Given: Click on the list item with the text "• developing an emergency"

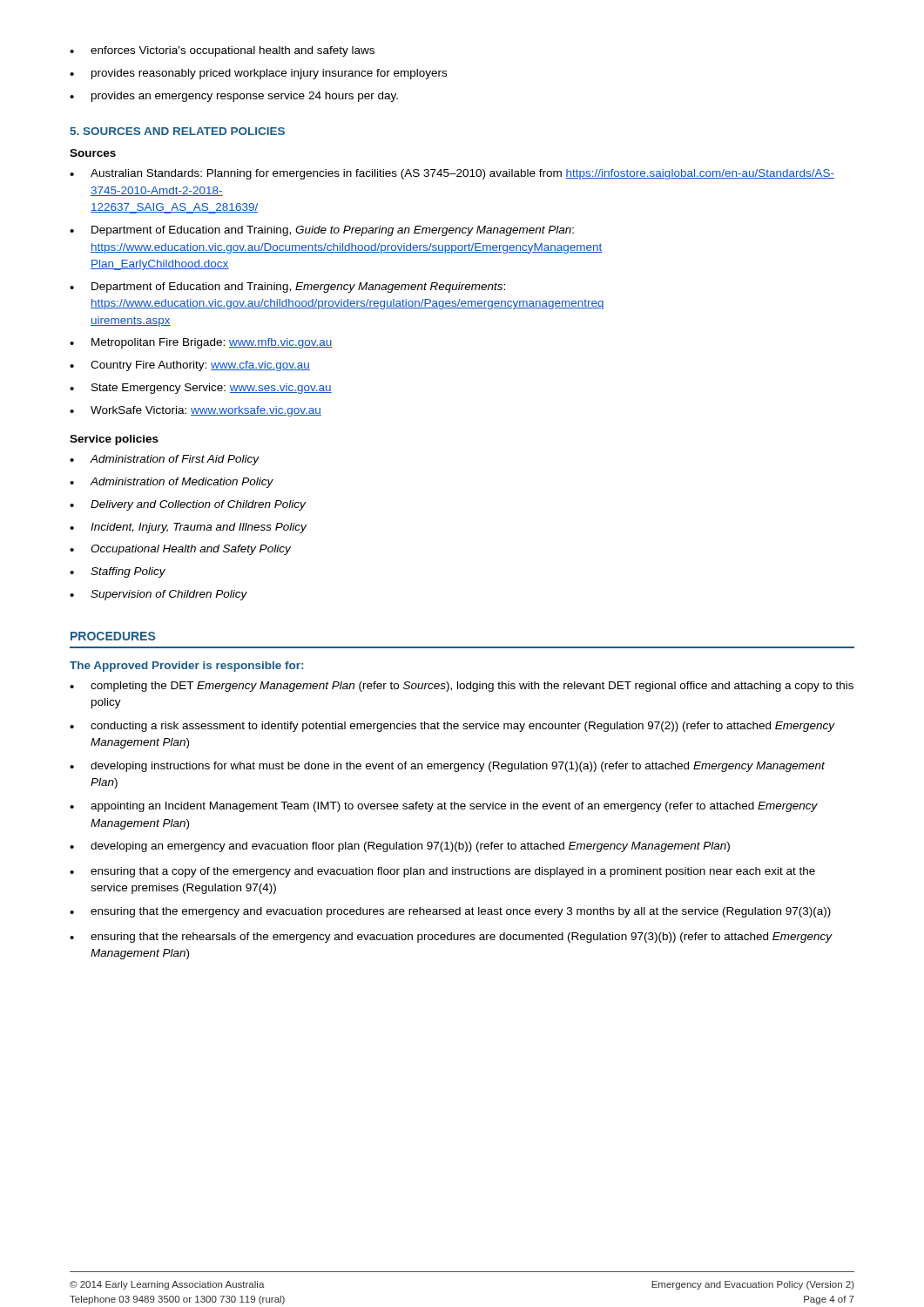Looking at the screenshot, I should pyautogui.click(x=400, y=847).
